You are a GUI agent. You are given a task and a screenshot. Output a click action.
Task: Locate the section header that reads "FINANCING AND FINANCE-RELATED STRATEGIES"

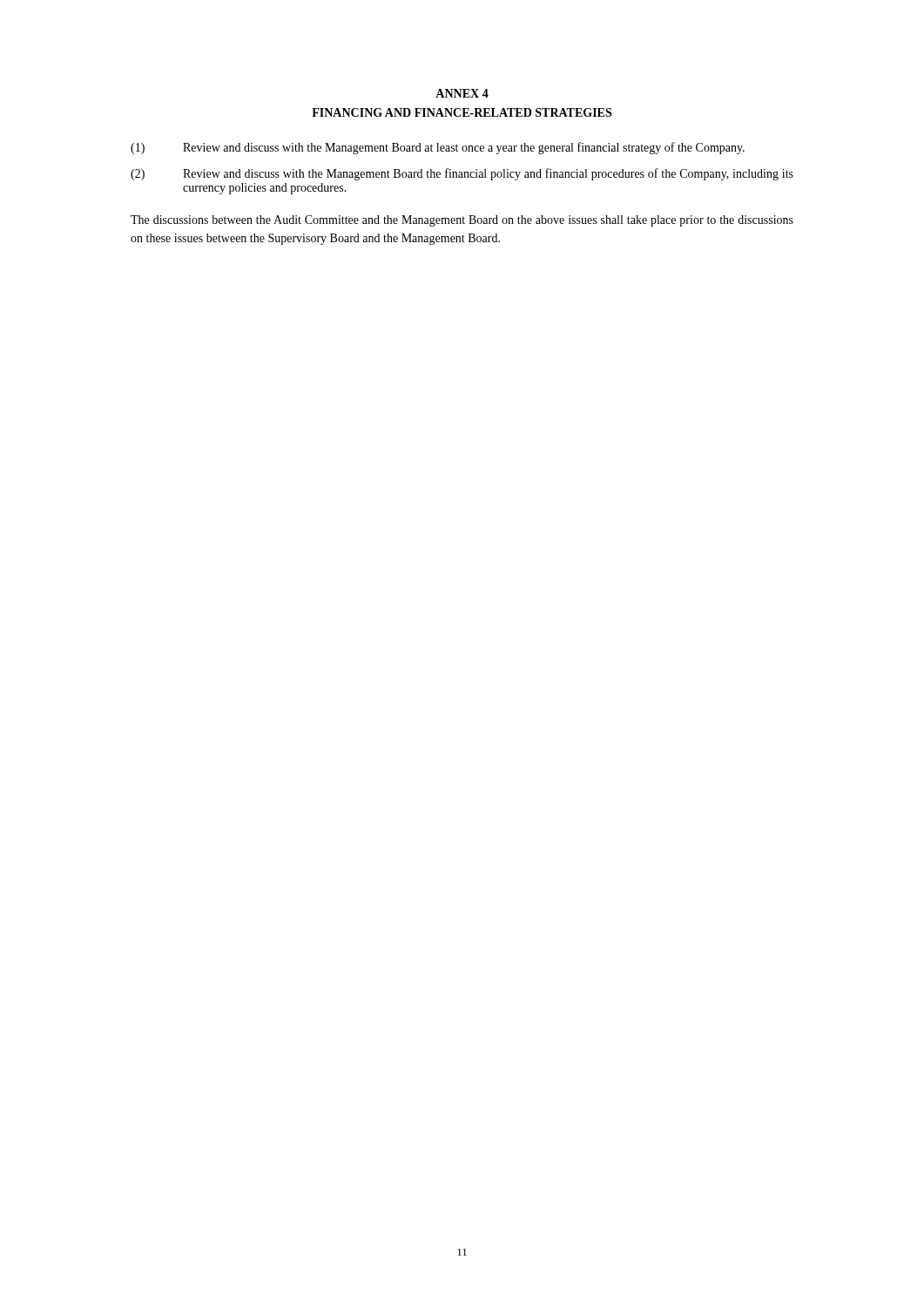462,113
